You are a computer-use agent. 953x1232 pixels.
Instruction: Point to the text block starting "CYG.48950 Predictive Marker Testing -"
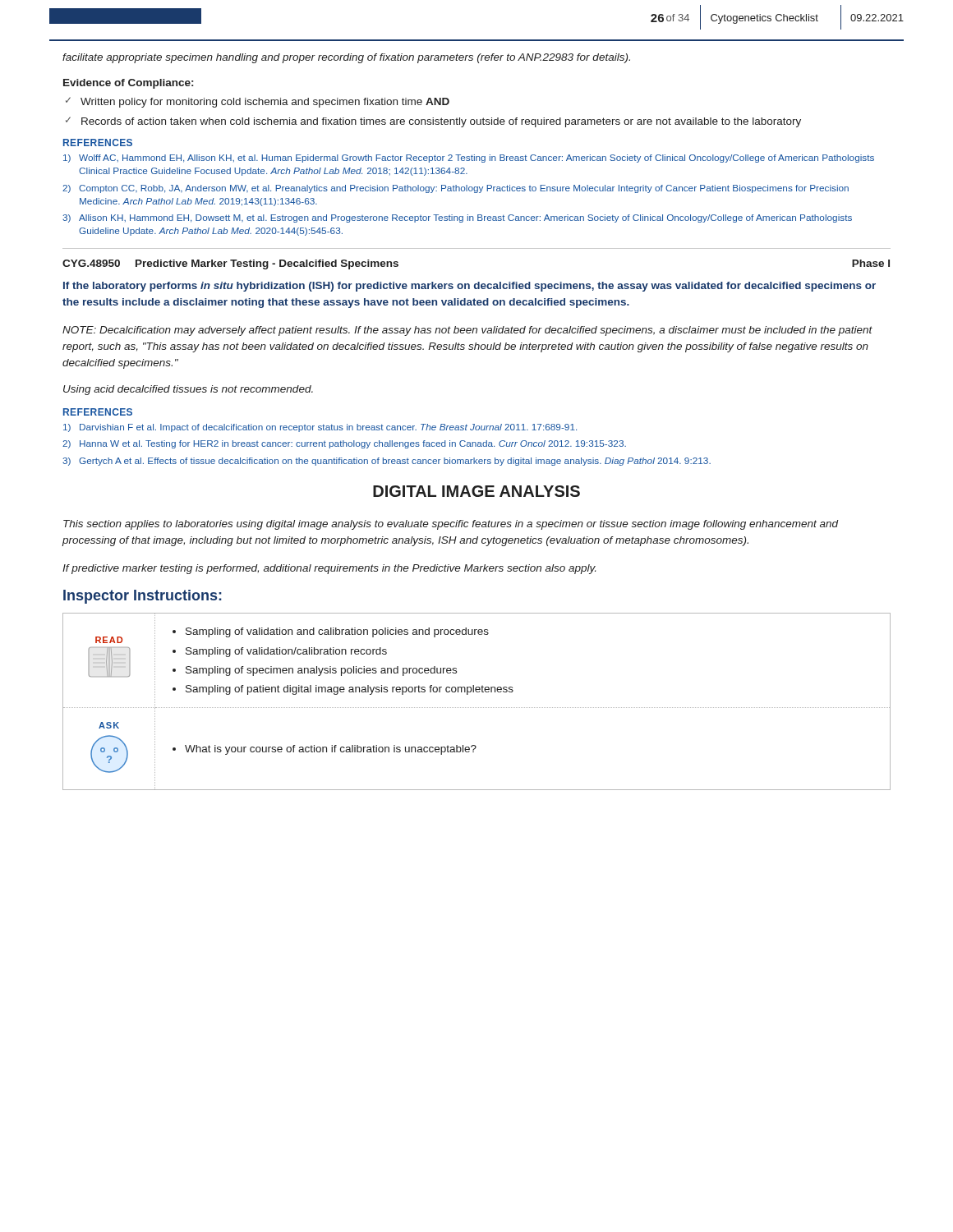coord(98,264)
